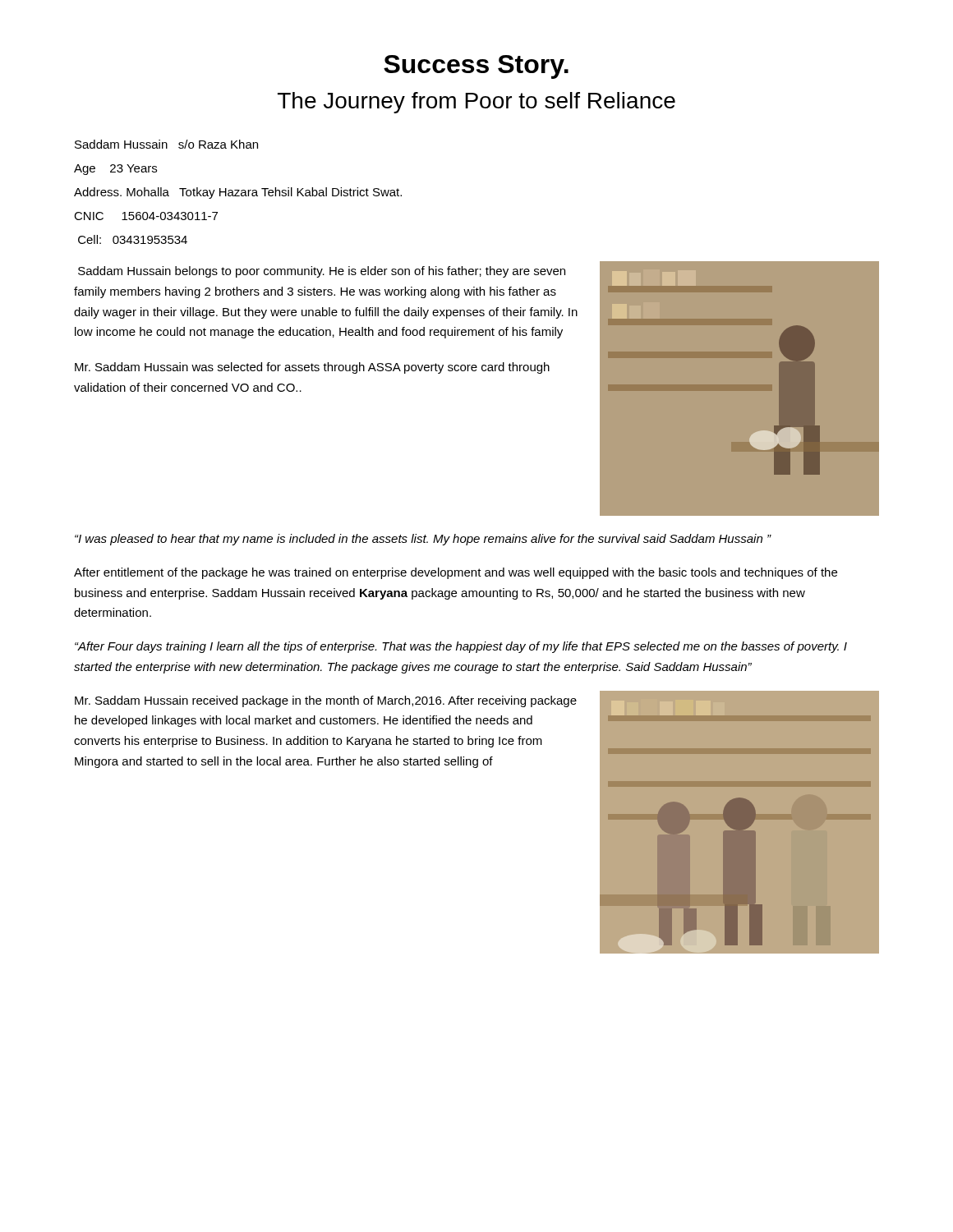Click the passage that begins "After entitlement of the"

tap(456, 592)
